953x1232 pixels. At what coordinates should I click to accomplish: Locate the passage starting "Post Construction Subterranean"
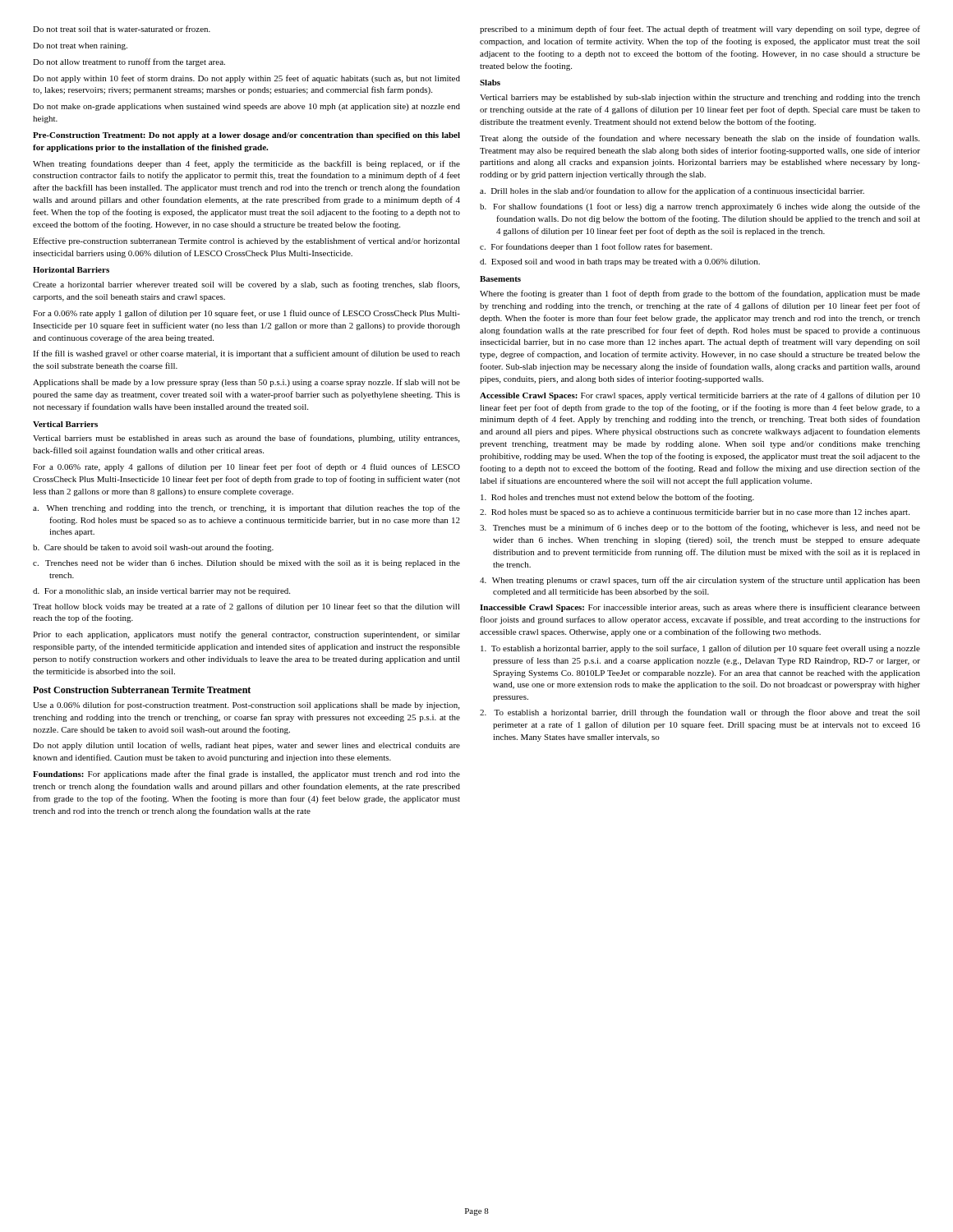pos(246,690)
